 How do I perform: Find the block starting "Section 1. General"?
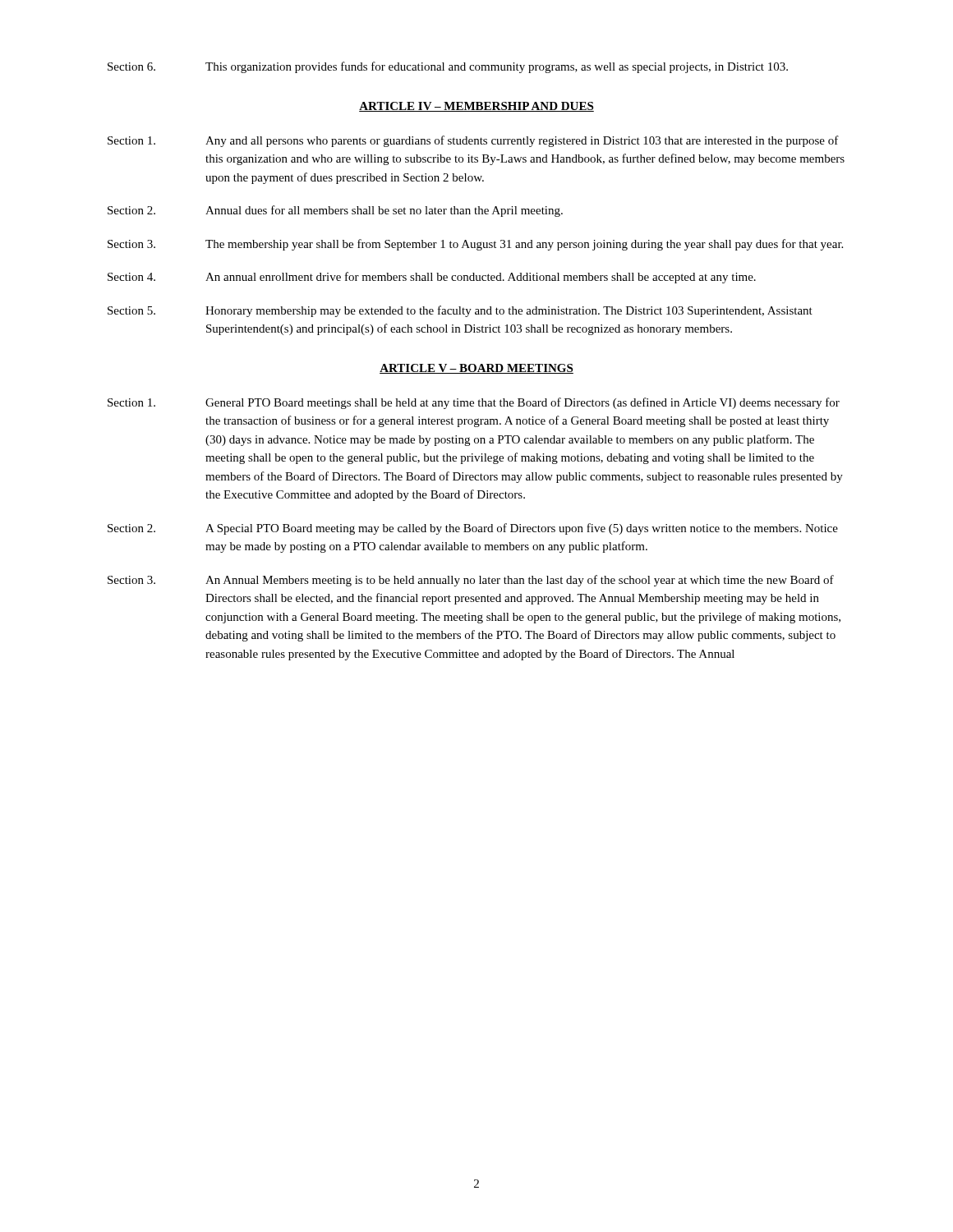click(x=476, y=448)
